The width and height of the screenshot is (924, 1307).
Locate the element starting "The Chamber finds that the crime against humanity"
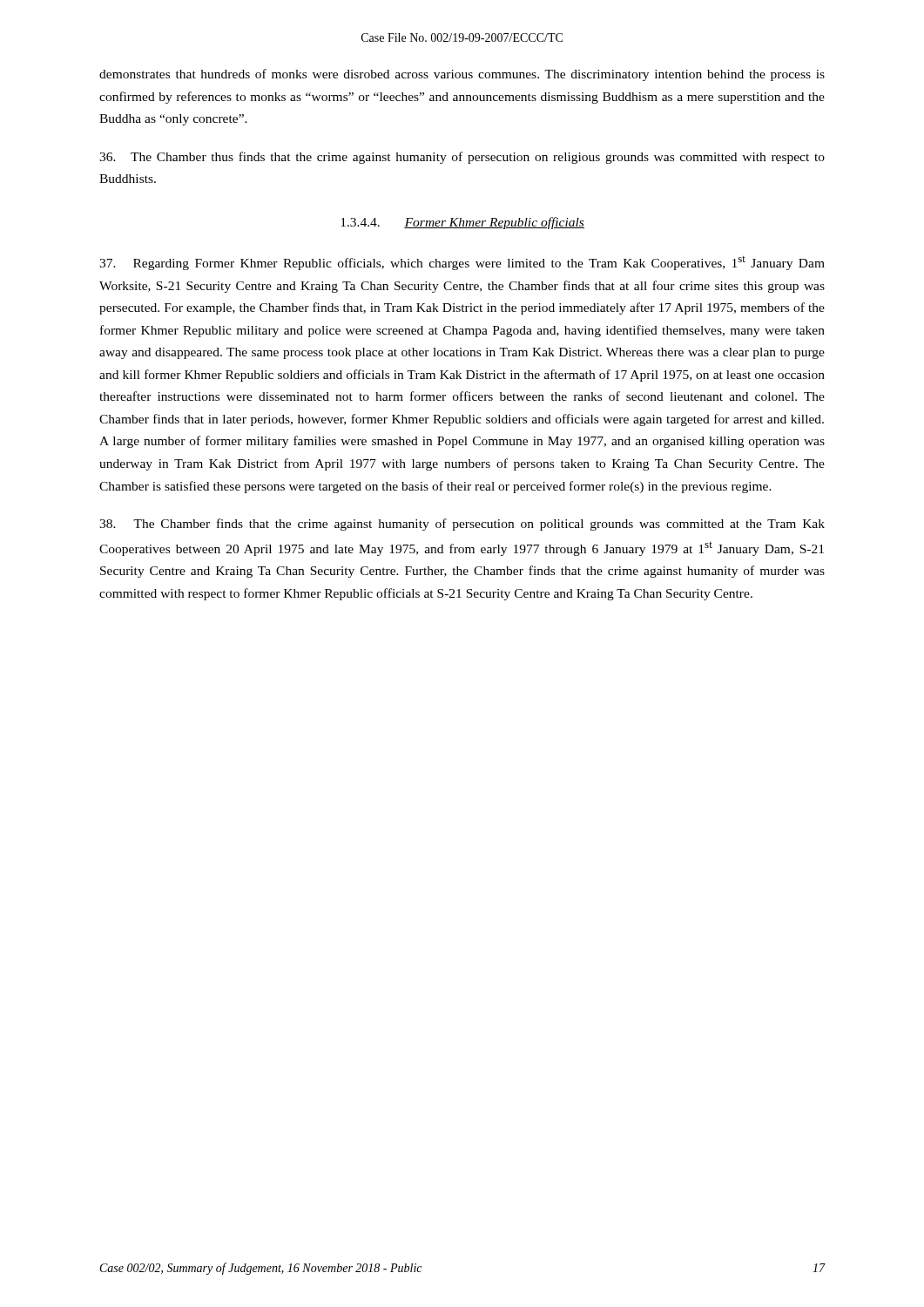point(462,558)
